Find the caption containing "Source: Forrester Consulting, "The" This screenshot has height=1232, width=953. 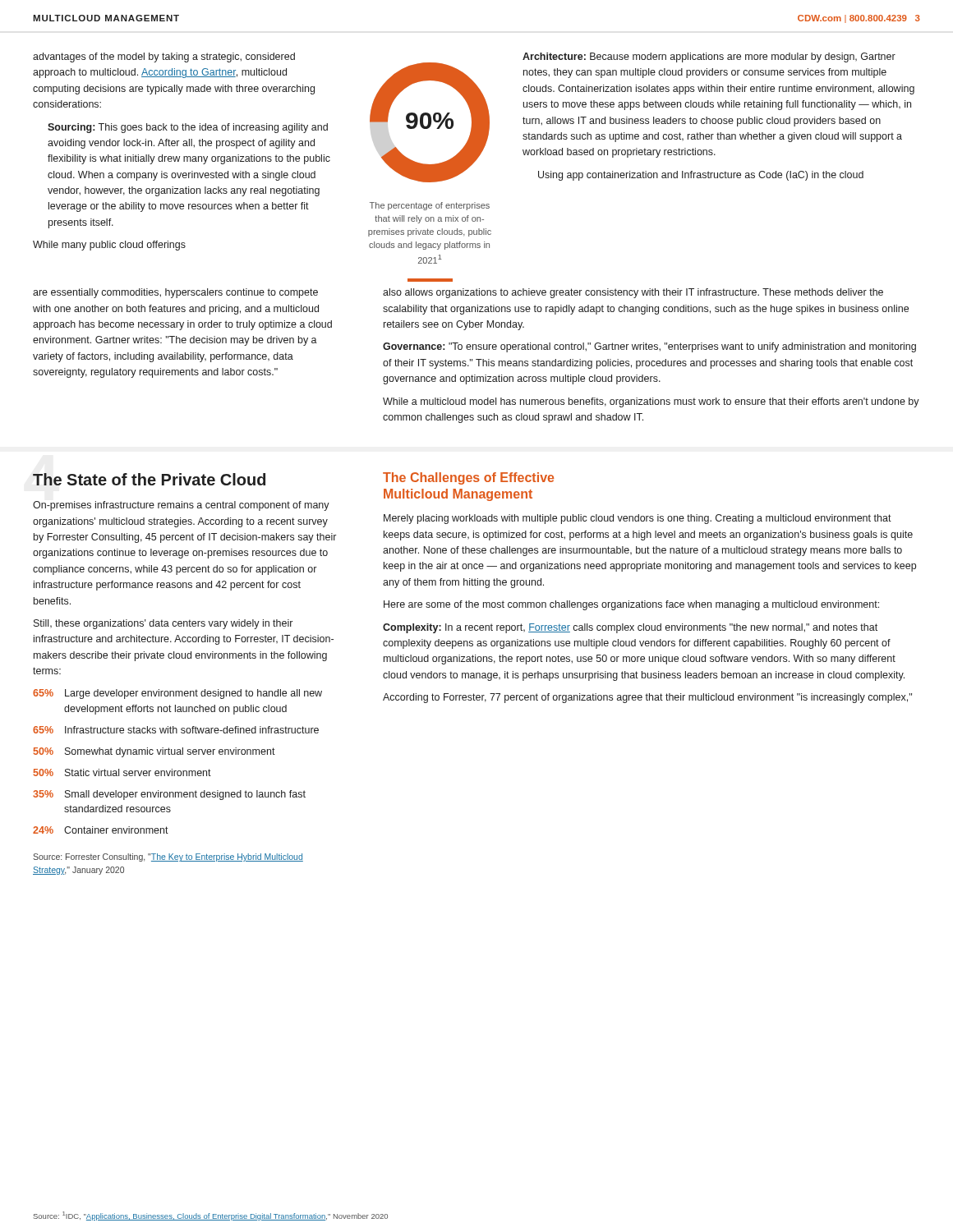tap(168, 863)
